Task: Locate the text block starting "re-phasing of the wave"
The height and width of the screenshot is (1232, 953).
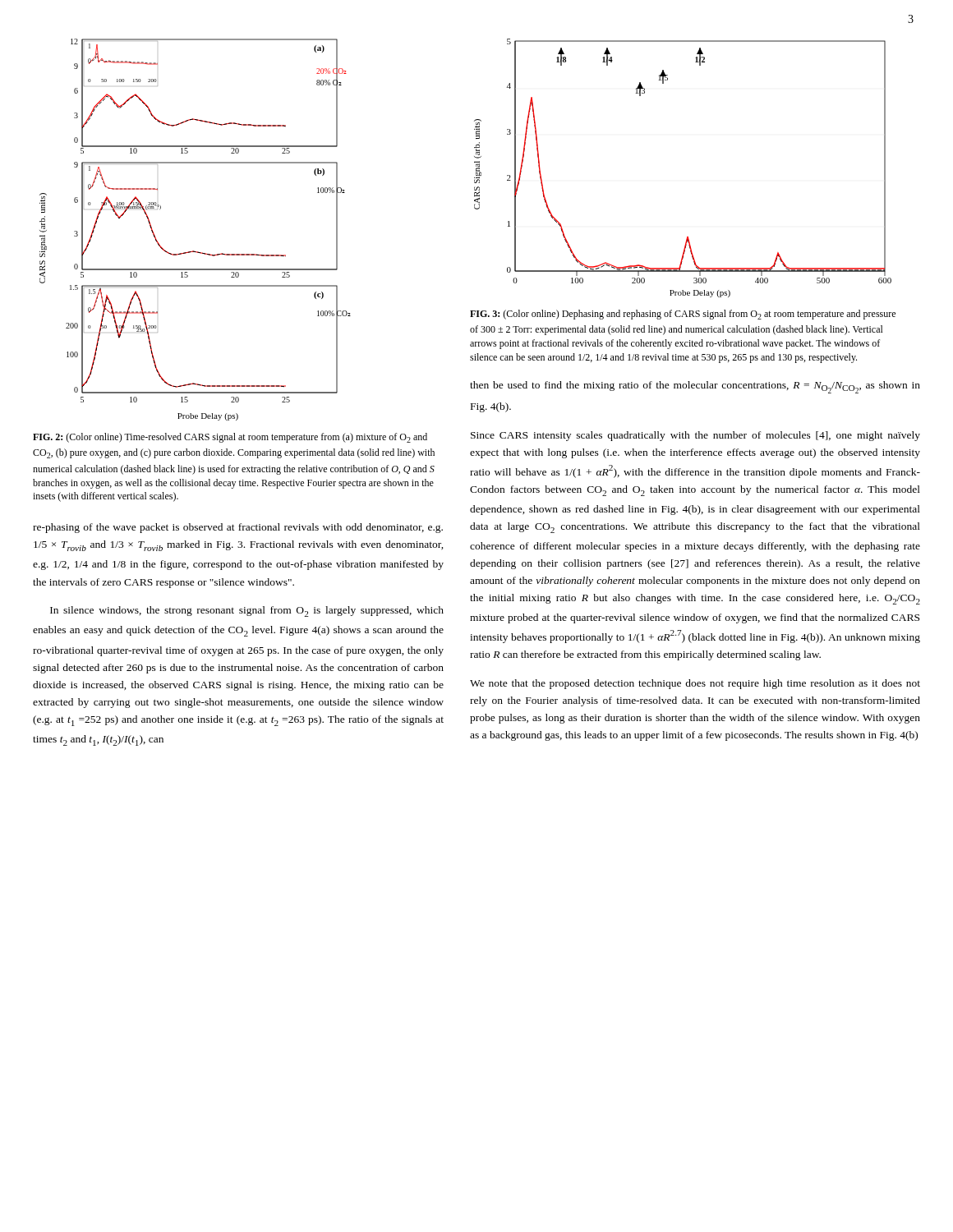Action: (238, 554)
